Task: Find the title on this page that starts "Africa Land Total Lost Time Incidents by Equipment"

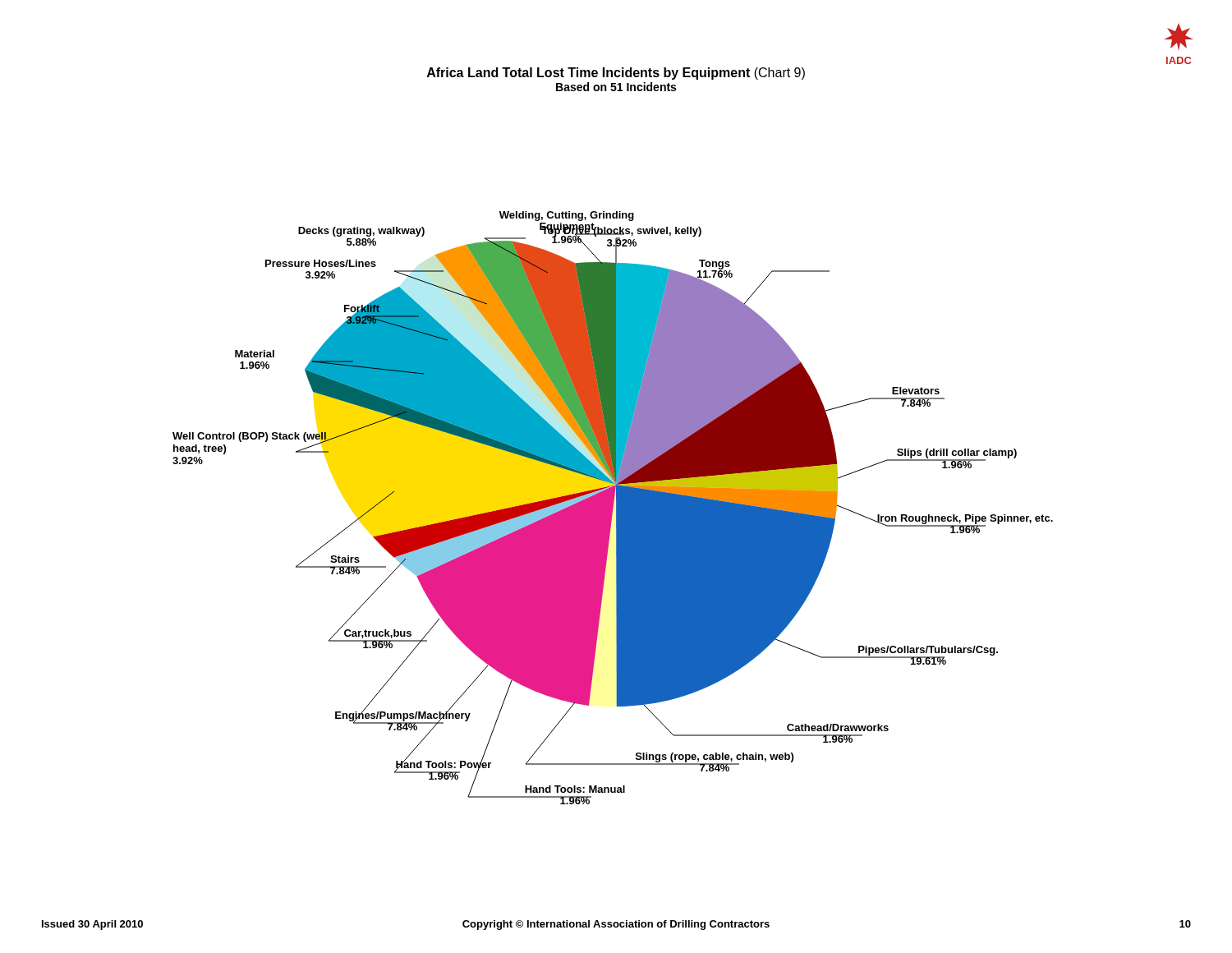Action: 616,80
